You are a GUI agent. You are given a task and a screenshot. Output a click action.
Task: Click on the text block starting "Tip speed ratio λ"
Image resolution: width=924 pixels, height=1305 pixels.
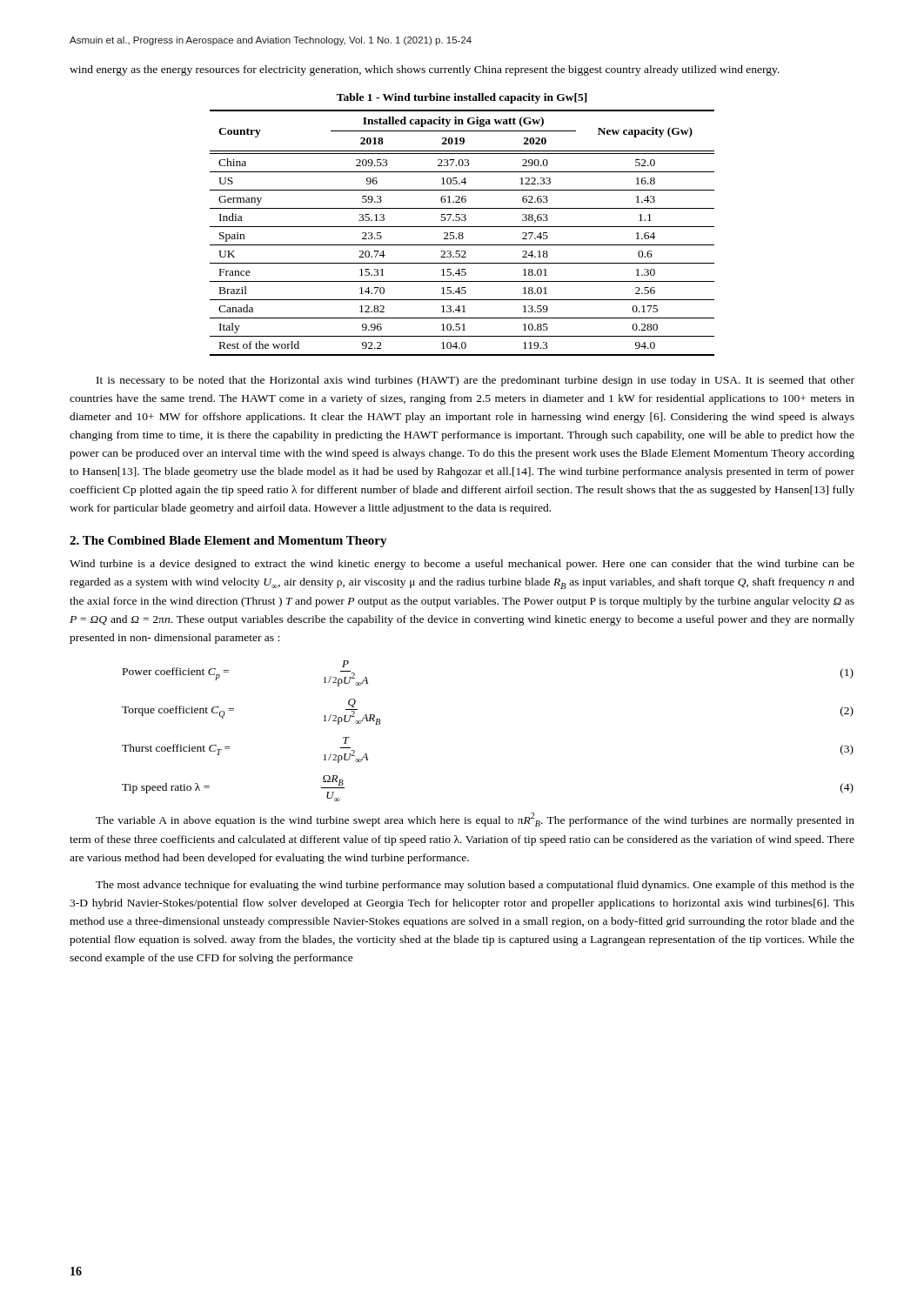coord(159,788)
